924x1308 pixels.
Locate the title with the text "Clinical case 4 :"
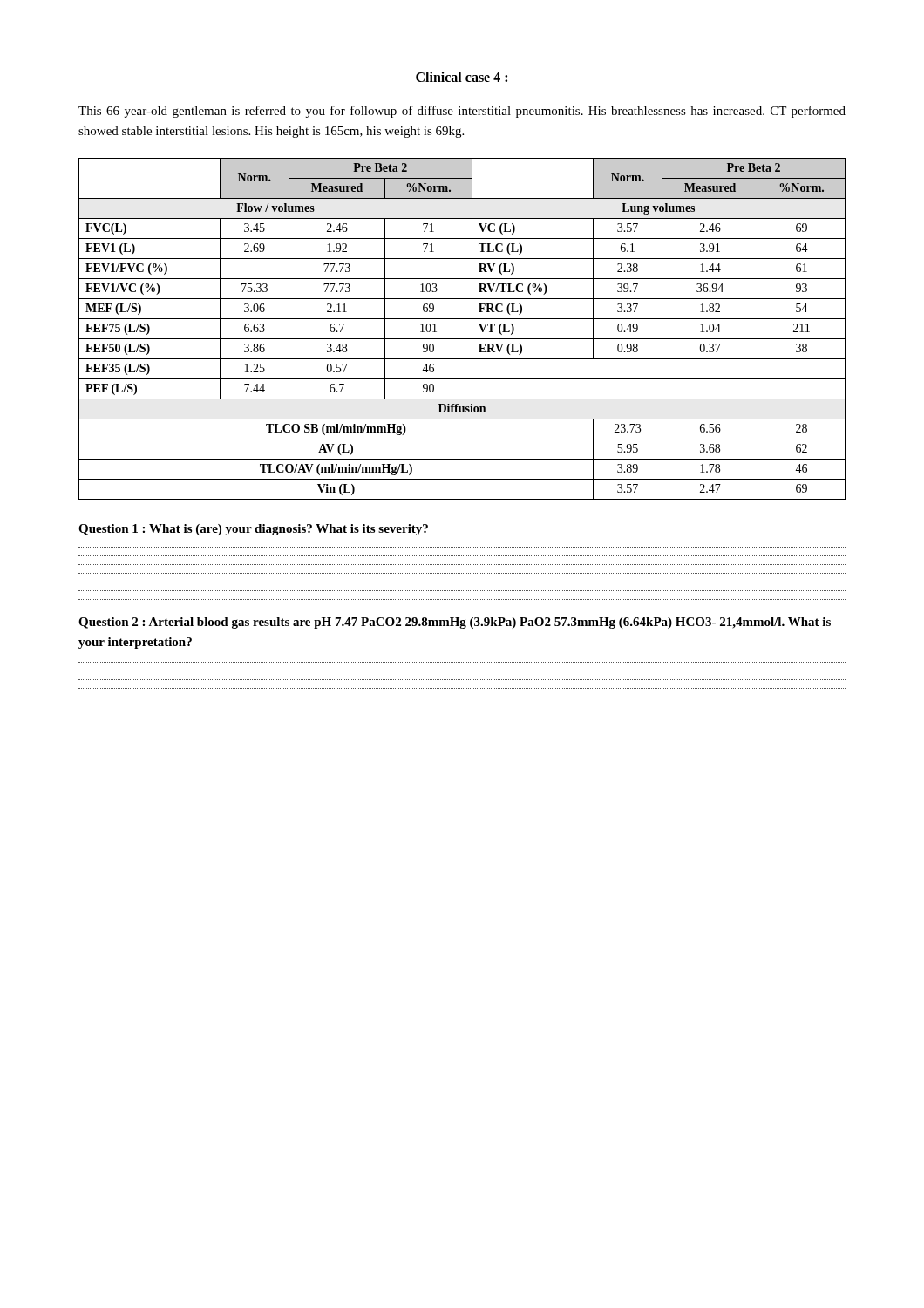point(462,77)
